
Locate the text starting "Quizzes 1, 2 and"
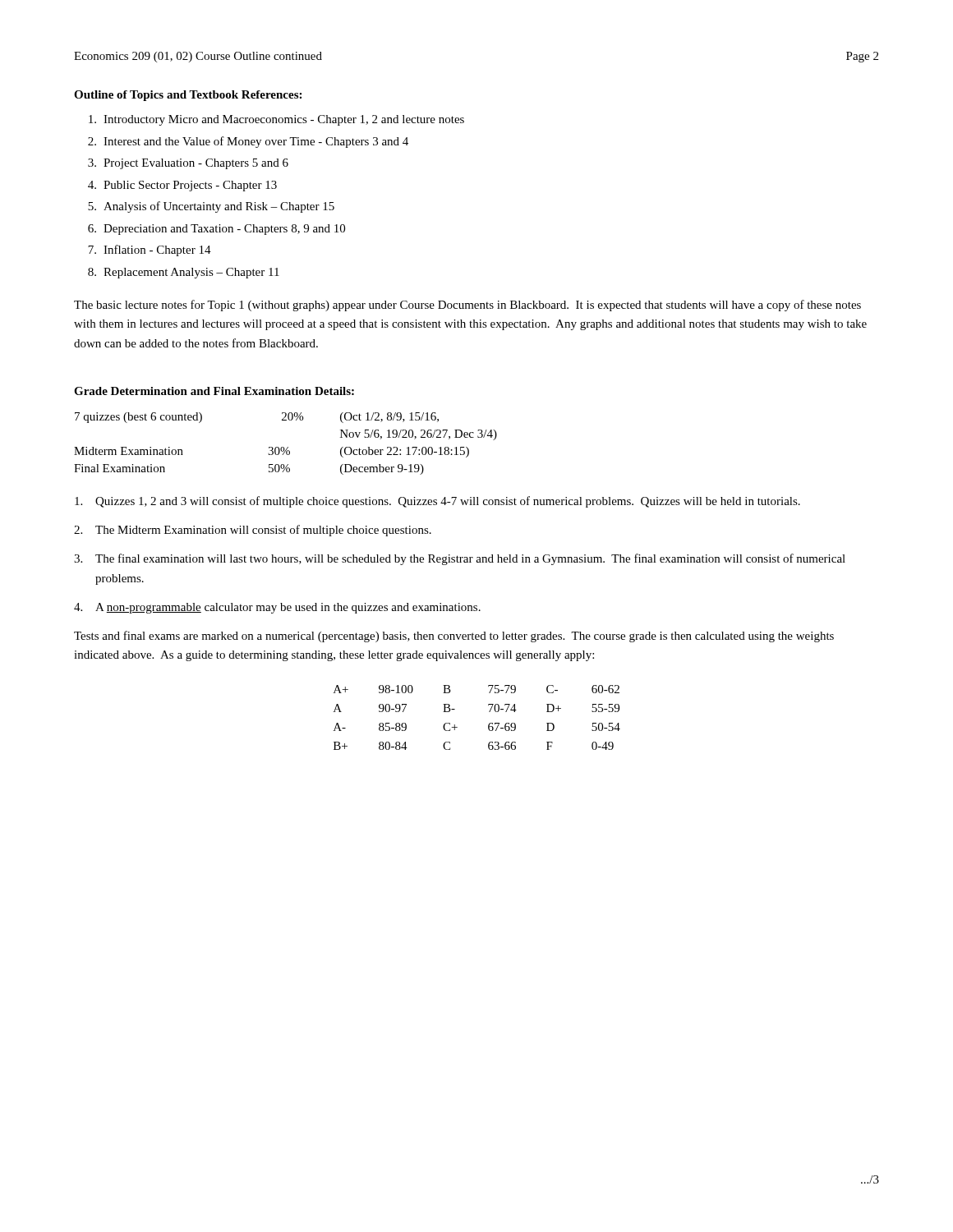click(x=437, y=501)
